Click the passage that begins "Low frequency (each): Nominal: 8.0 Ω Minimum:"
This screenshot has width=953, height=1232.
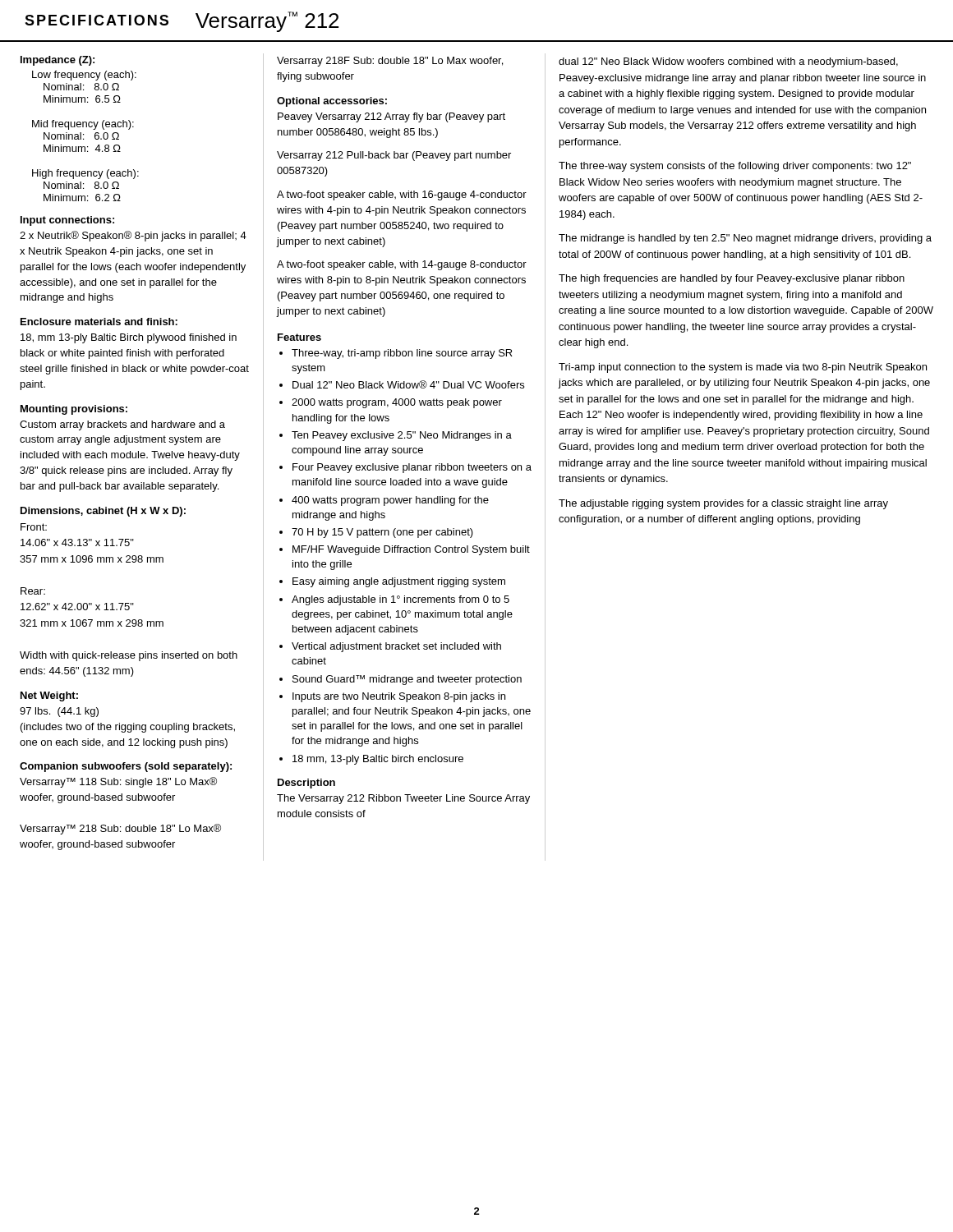click(x=84, y=76)
